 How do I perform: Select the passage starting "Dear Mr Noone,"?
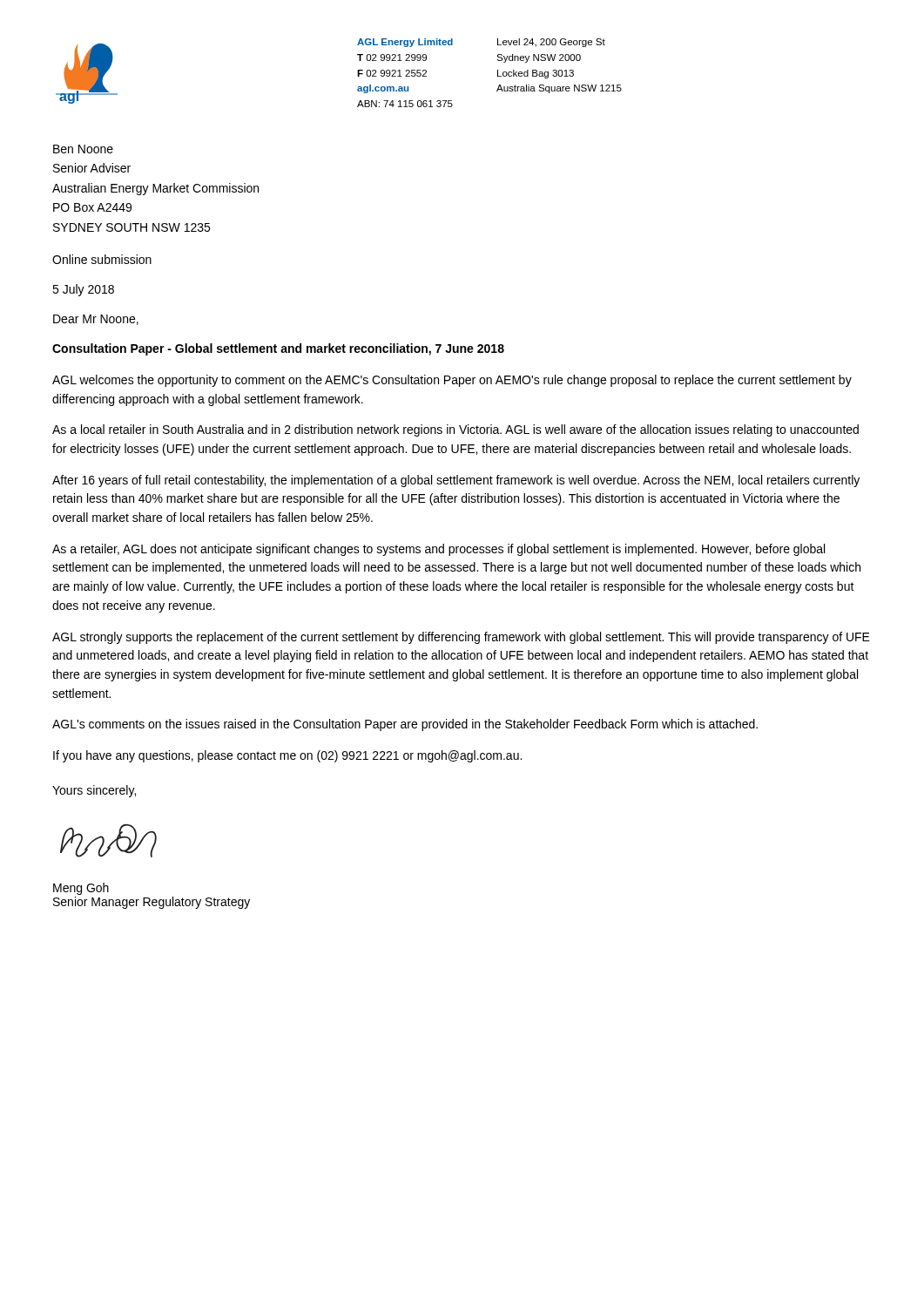[x=96, y=319]
